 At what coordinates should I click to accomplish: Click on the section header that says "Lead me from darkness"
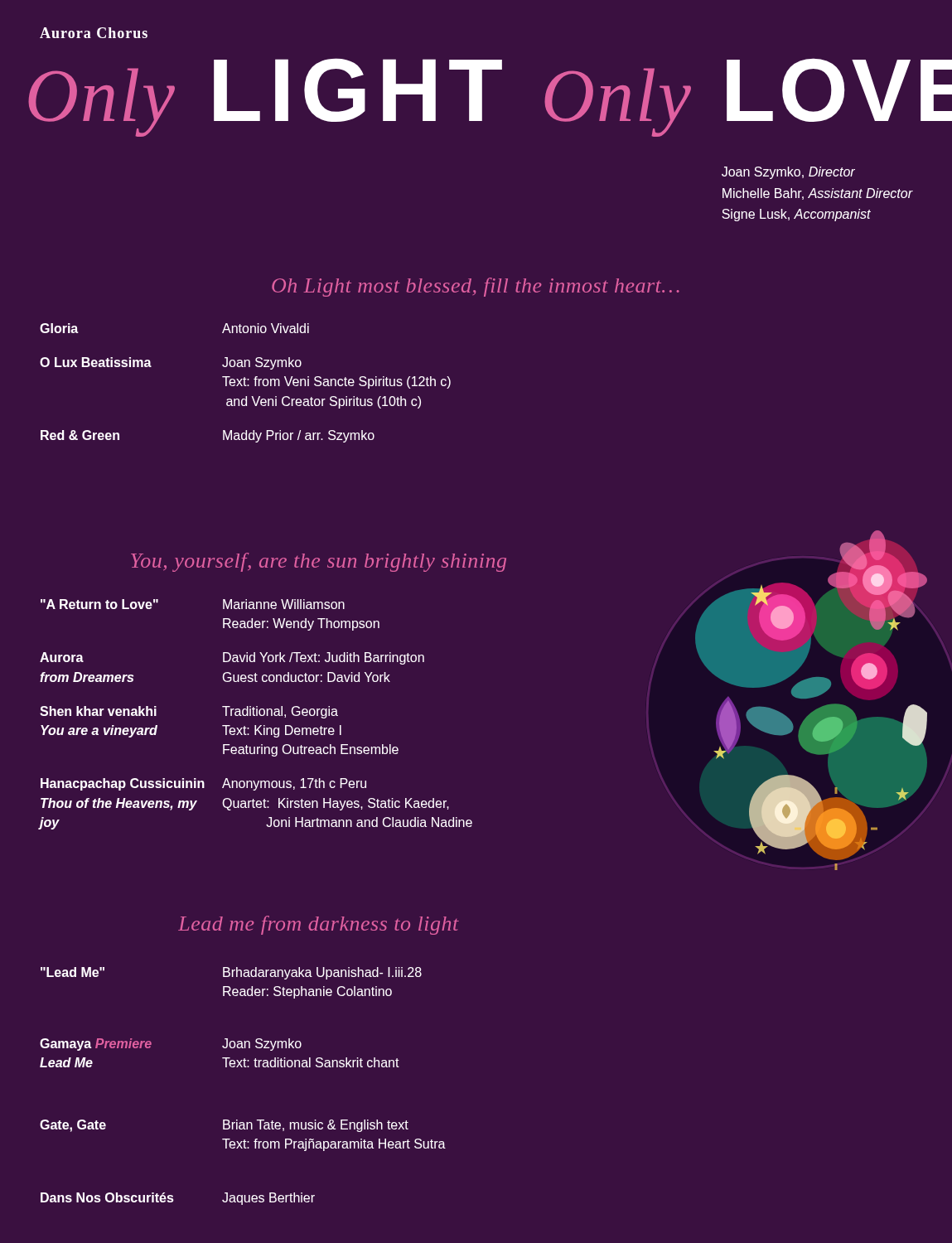click(x=319, y=924)
